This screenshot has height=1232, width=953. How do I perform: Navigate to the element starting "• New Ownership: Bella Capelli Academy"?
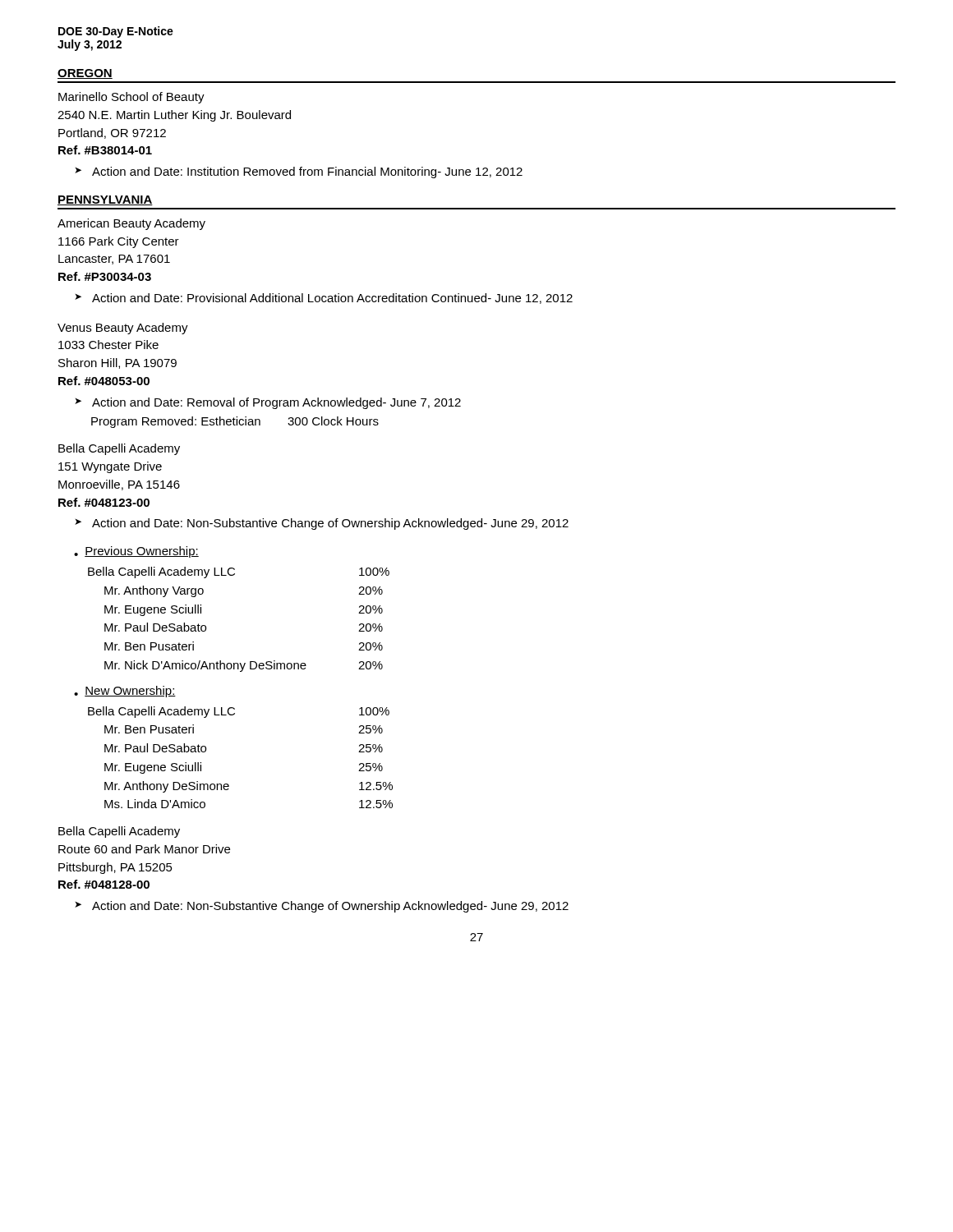125,692
